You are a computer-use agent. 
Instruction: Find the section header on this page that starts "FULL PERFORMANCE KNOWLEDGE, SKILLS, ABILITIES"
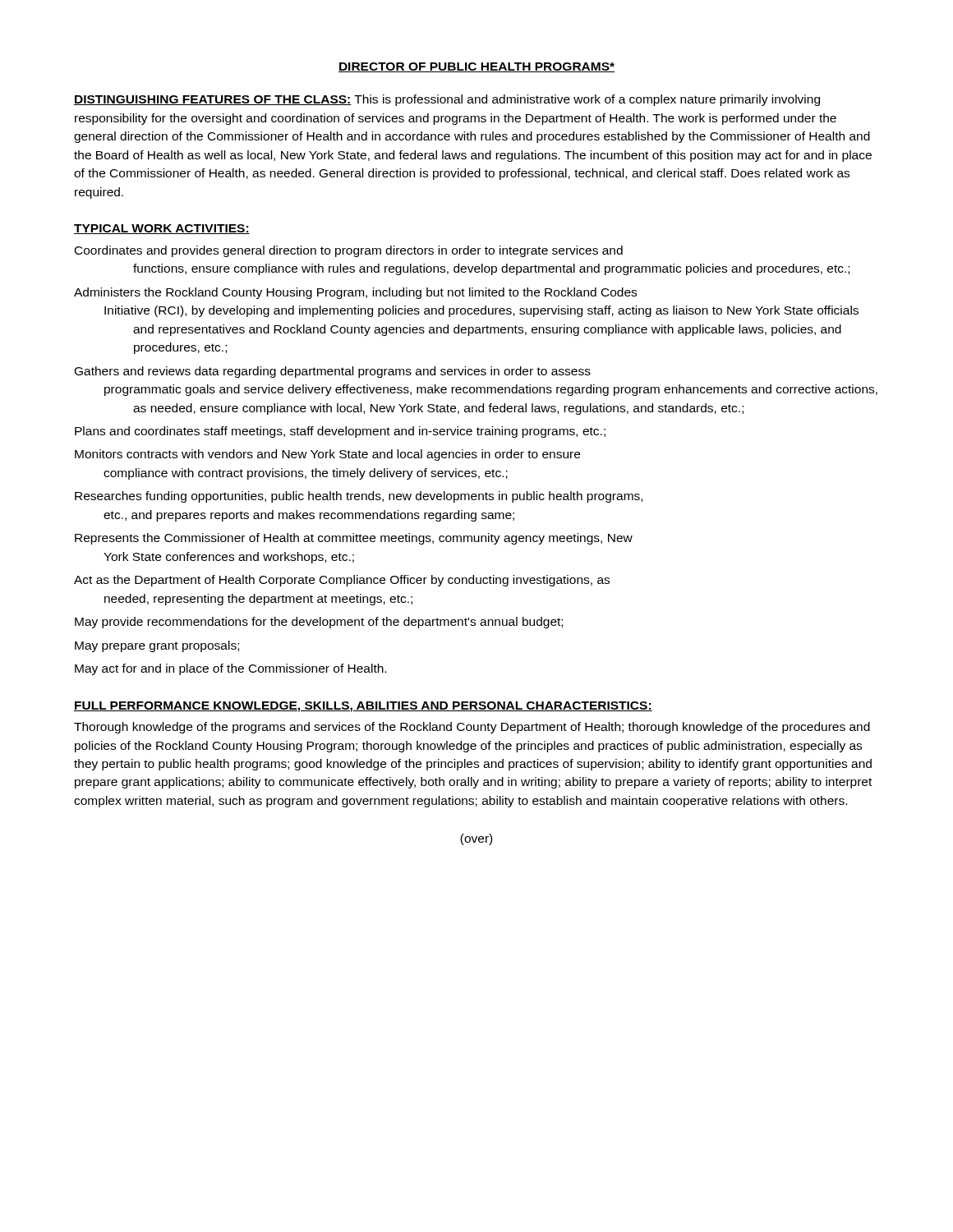pyautogui.click(x=363, y=705)
